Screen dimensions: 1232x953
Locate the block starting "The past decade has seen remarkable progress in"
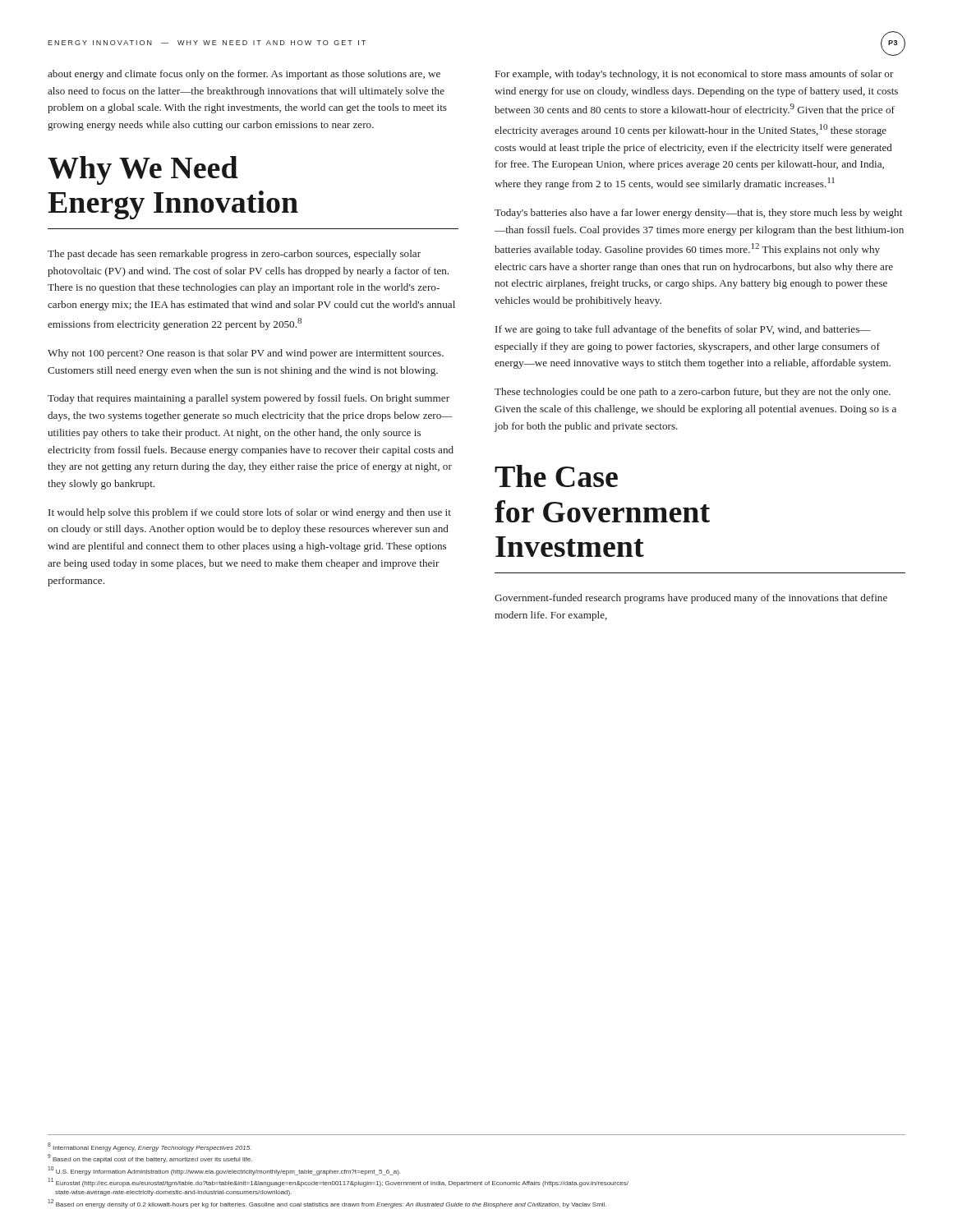coord(252,289)
